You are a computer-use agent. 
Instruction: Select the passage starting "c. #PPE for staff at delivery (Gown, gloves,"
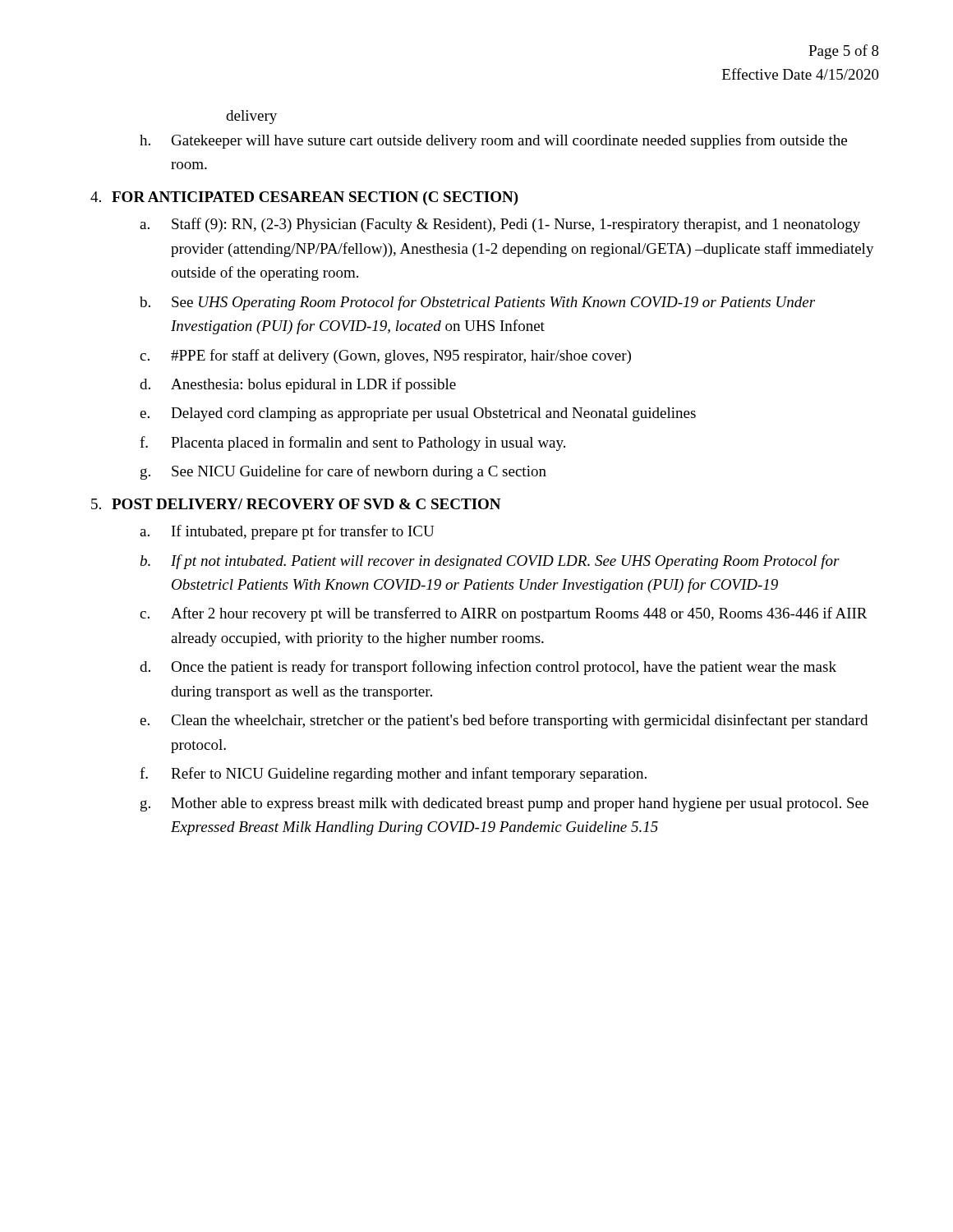point(509,355)
